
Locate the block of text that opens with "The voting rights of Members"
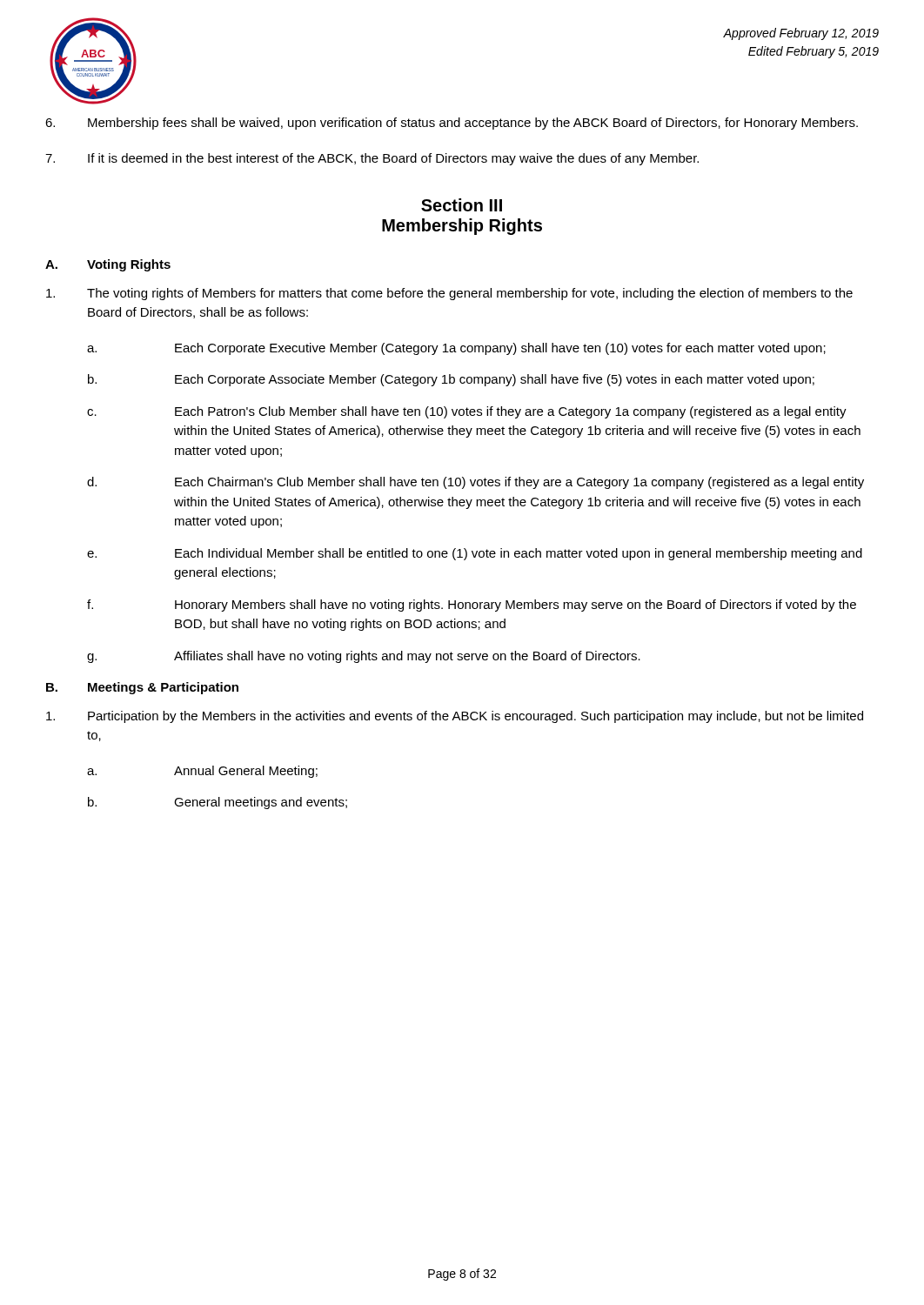coord(462,303)
